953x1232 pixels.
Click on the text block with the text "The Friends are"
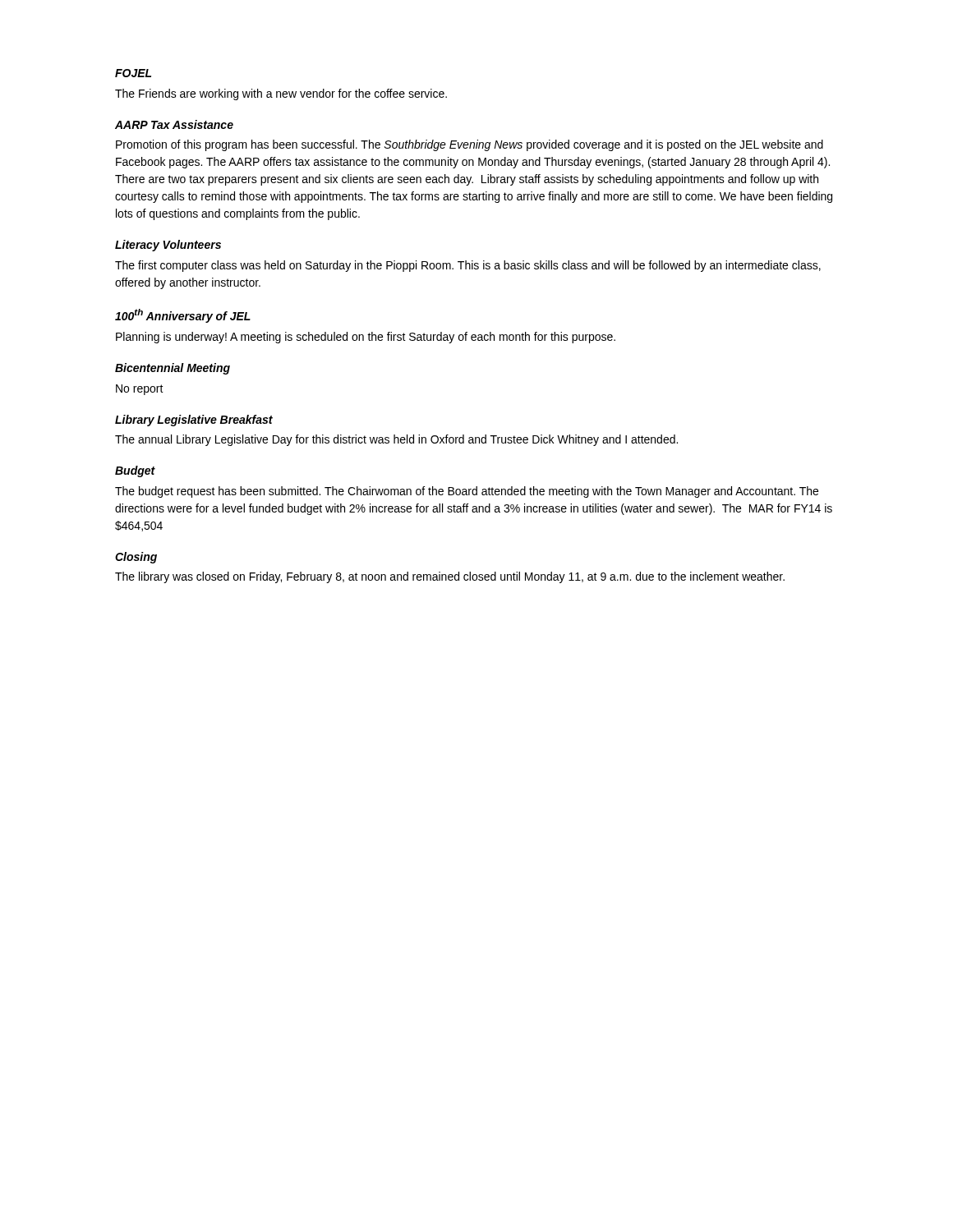click(x=281, y=93)
